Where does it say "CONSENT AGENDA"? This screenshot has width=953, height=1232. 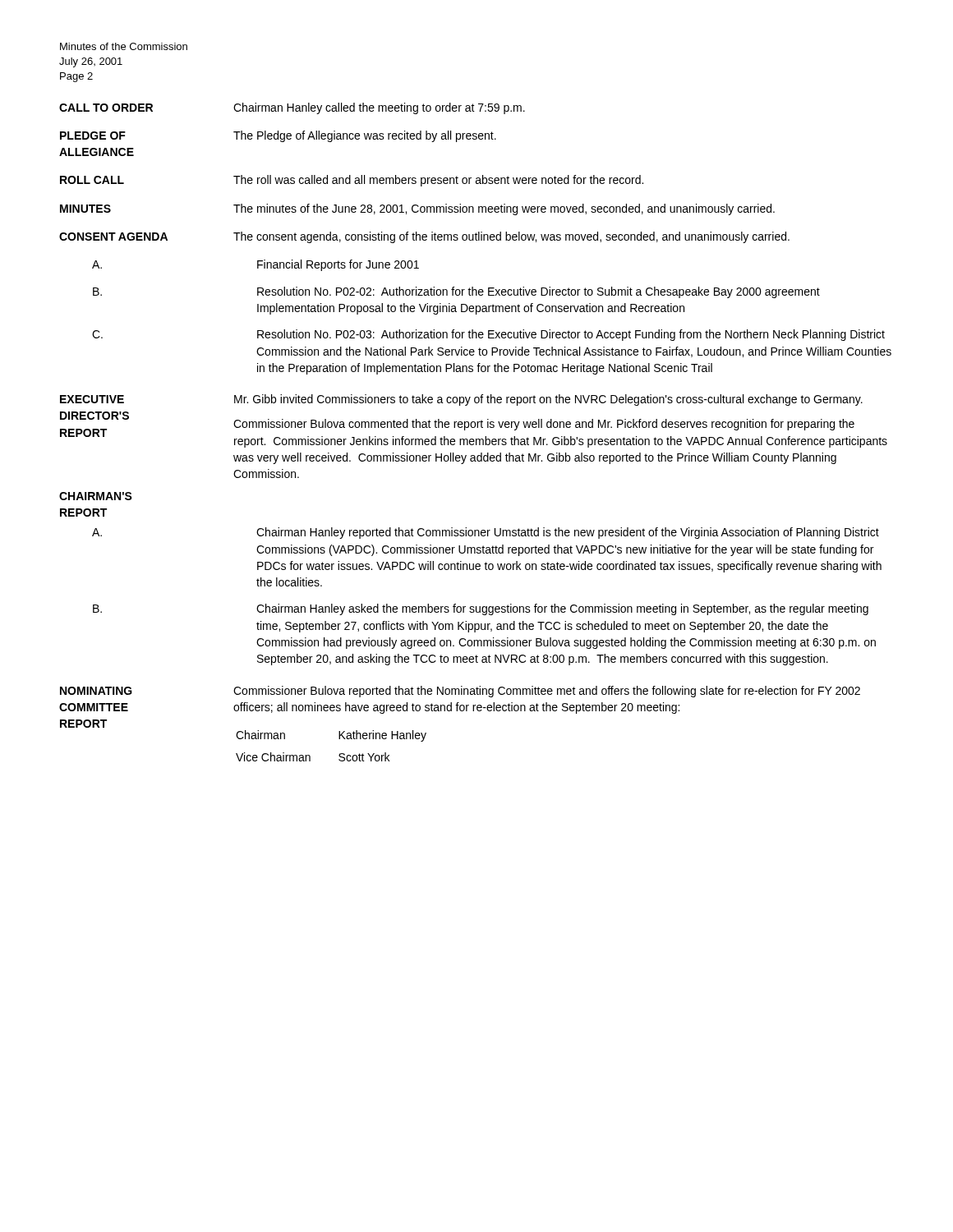tap(114, 237)
